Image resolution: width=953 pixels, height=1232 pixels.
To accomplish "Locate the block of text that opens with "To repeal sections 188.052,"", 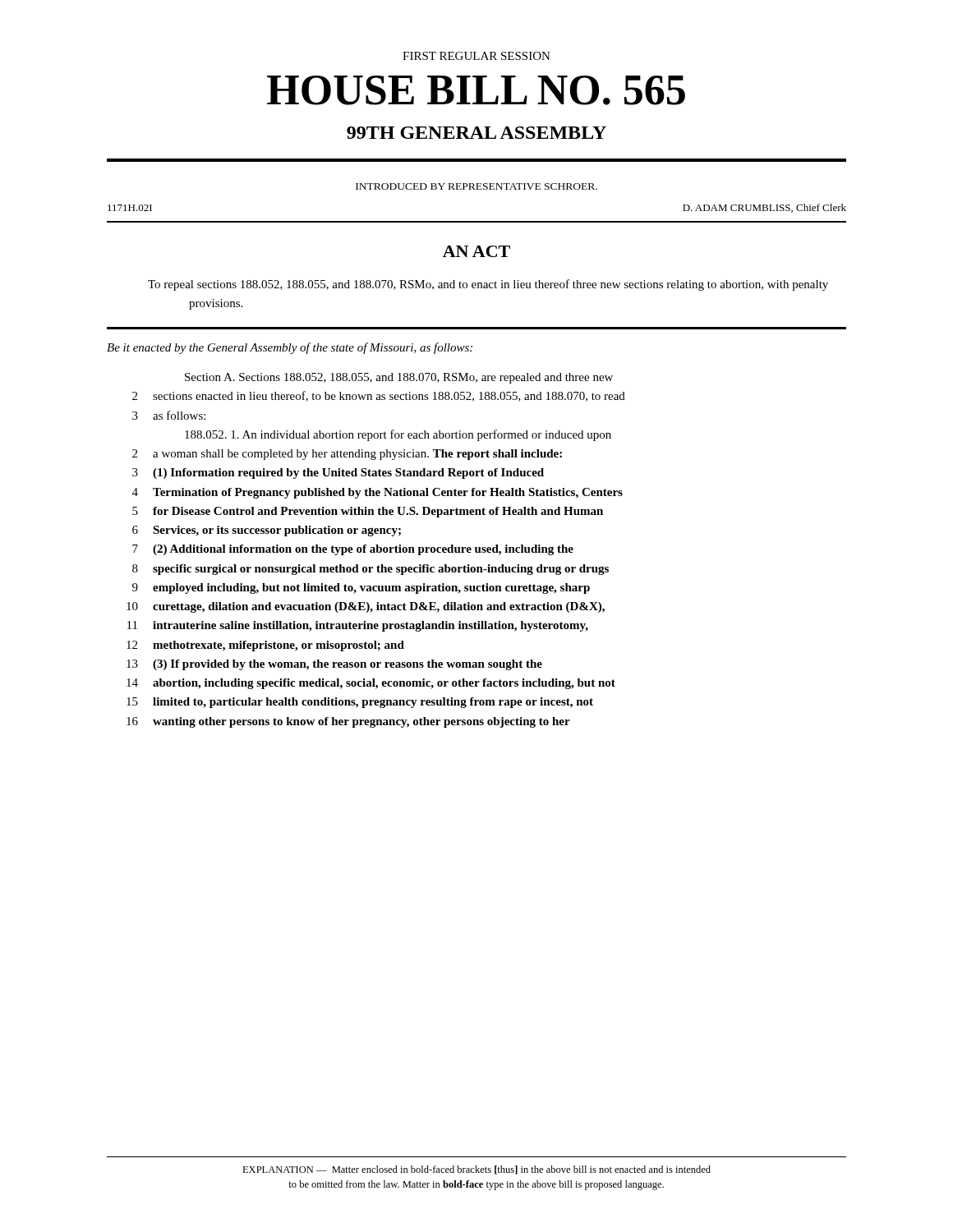I will click(497, 294).
